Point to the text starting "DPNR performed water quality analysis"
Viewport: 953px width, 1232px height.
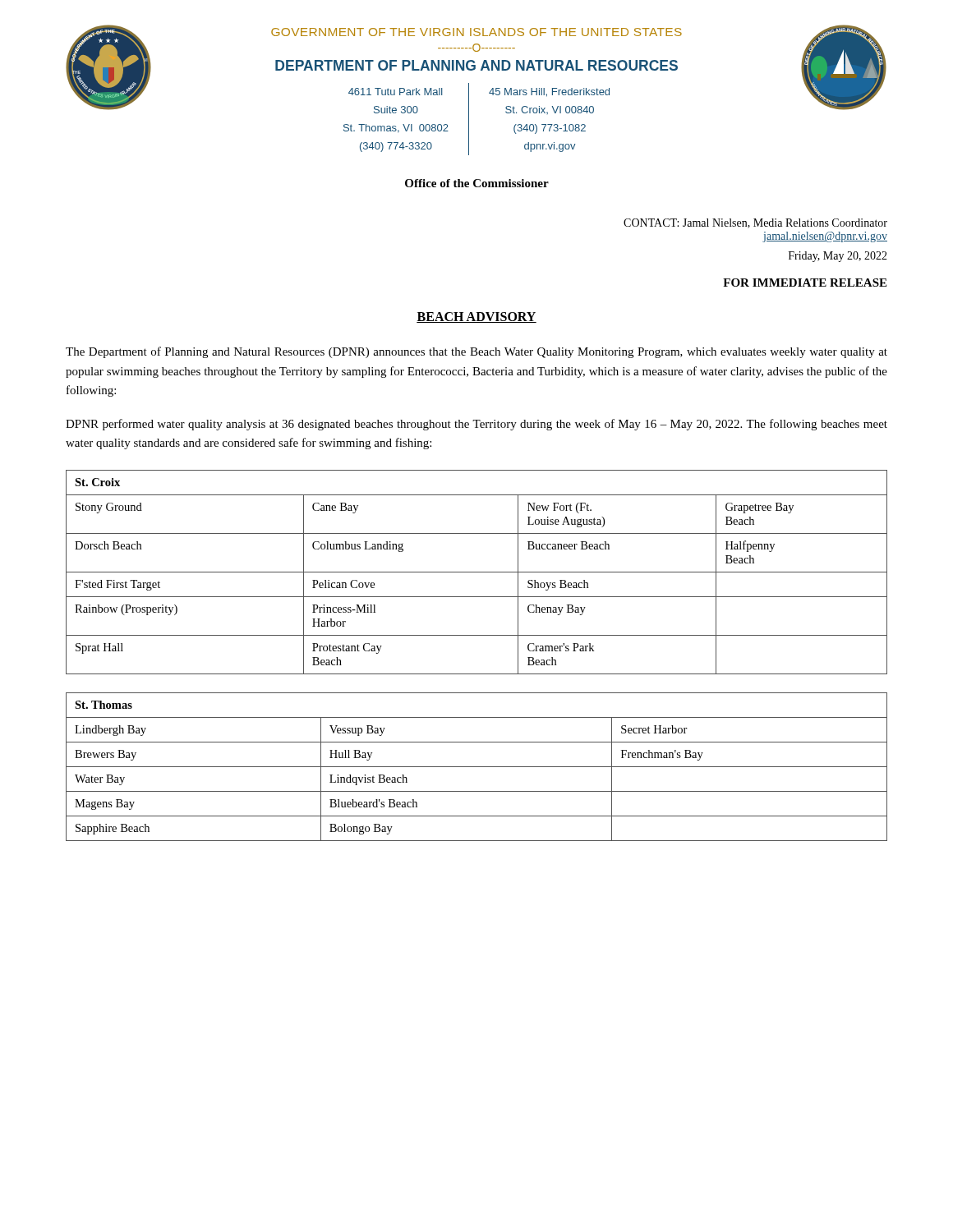pyautogui.click(x=476, y=433)
